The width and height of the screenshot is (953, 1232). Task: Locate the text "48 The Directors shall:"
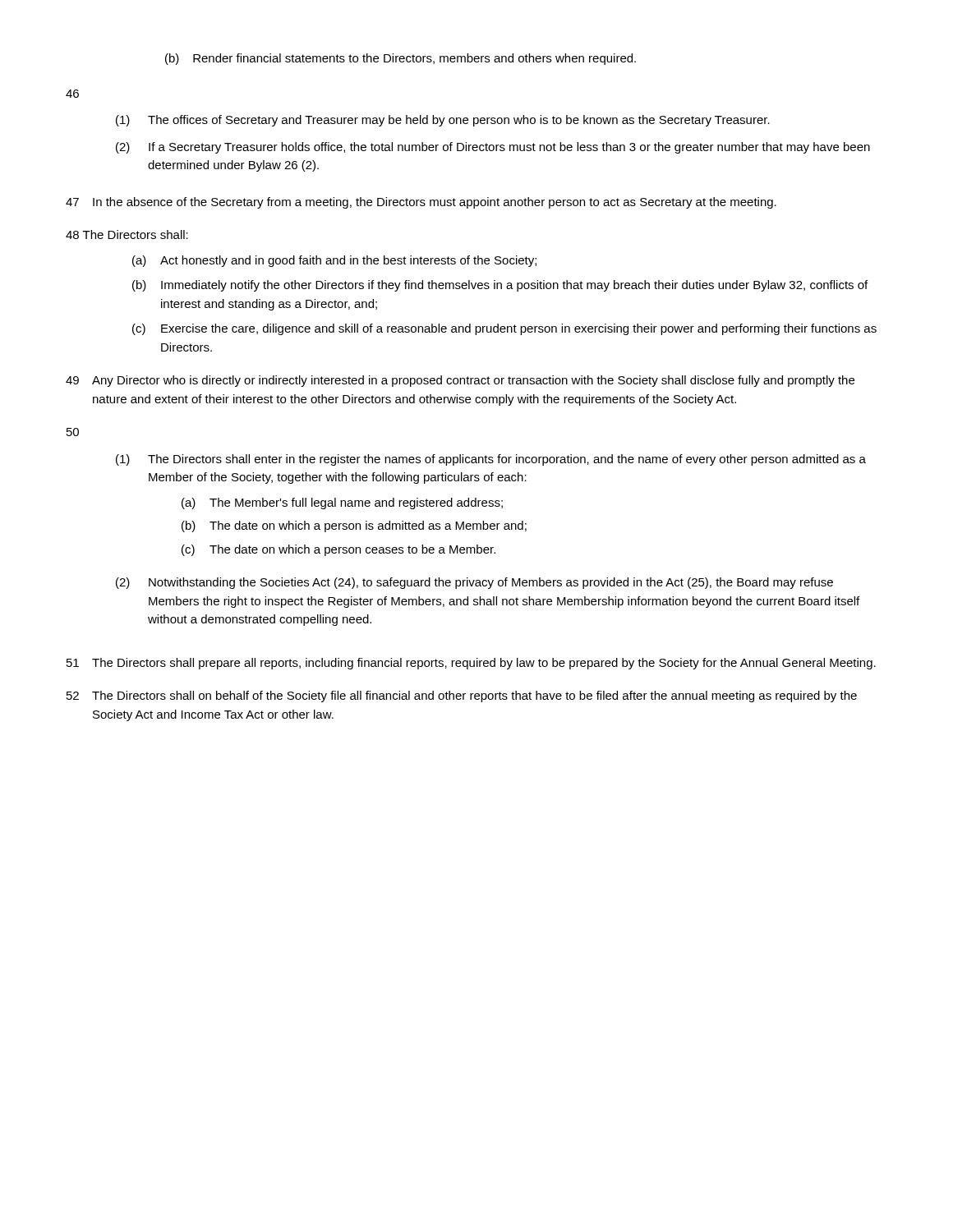coord(127,235)
